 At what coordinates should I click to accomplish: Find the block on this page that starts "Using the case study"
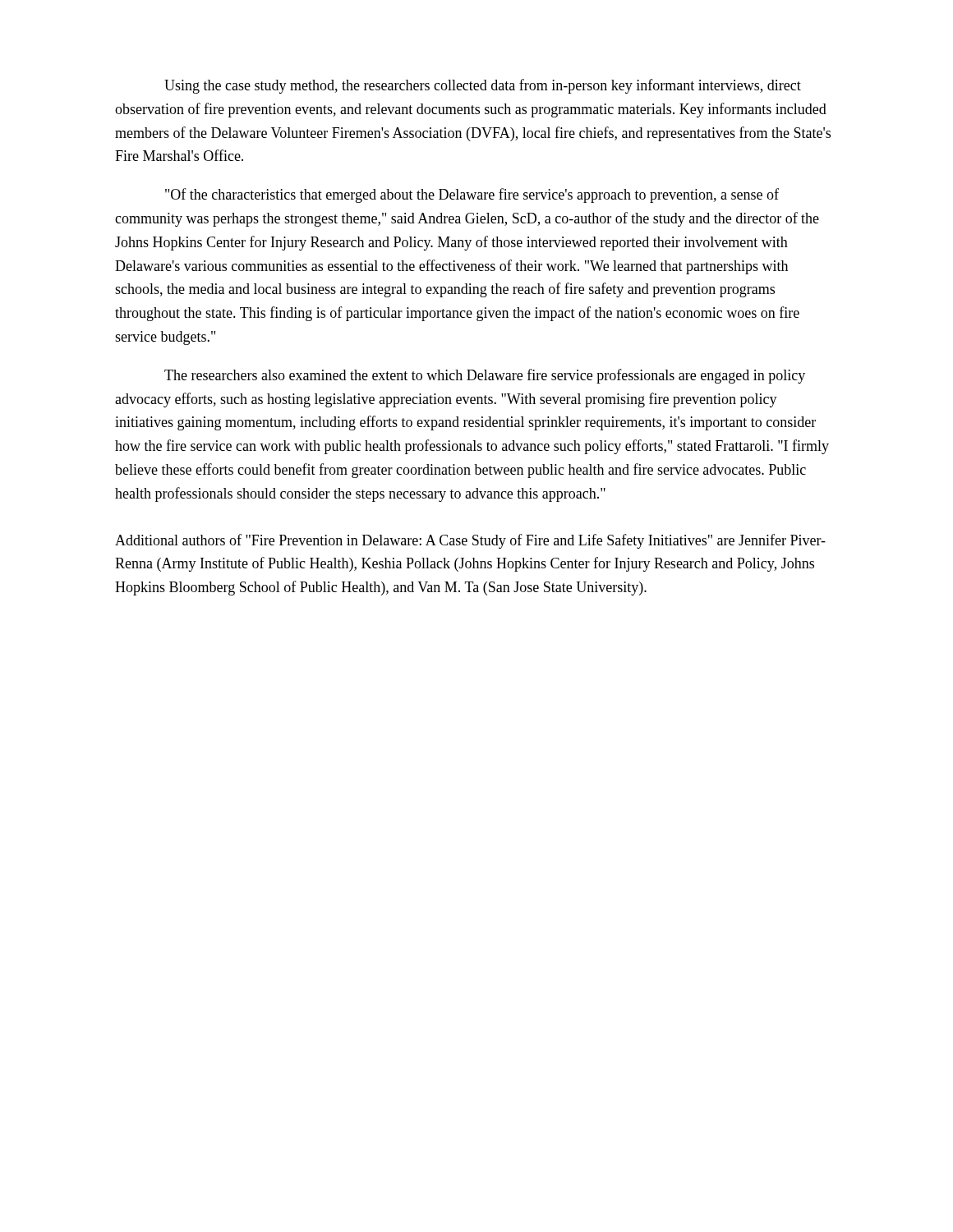click(476, 290)
